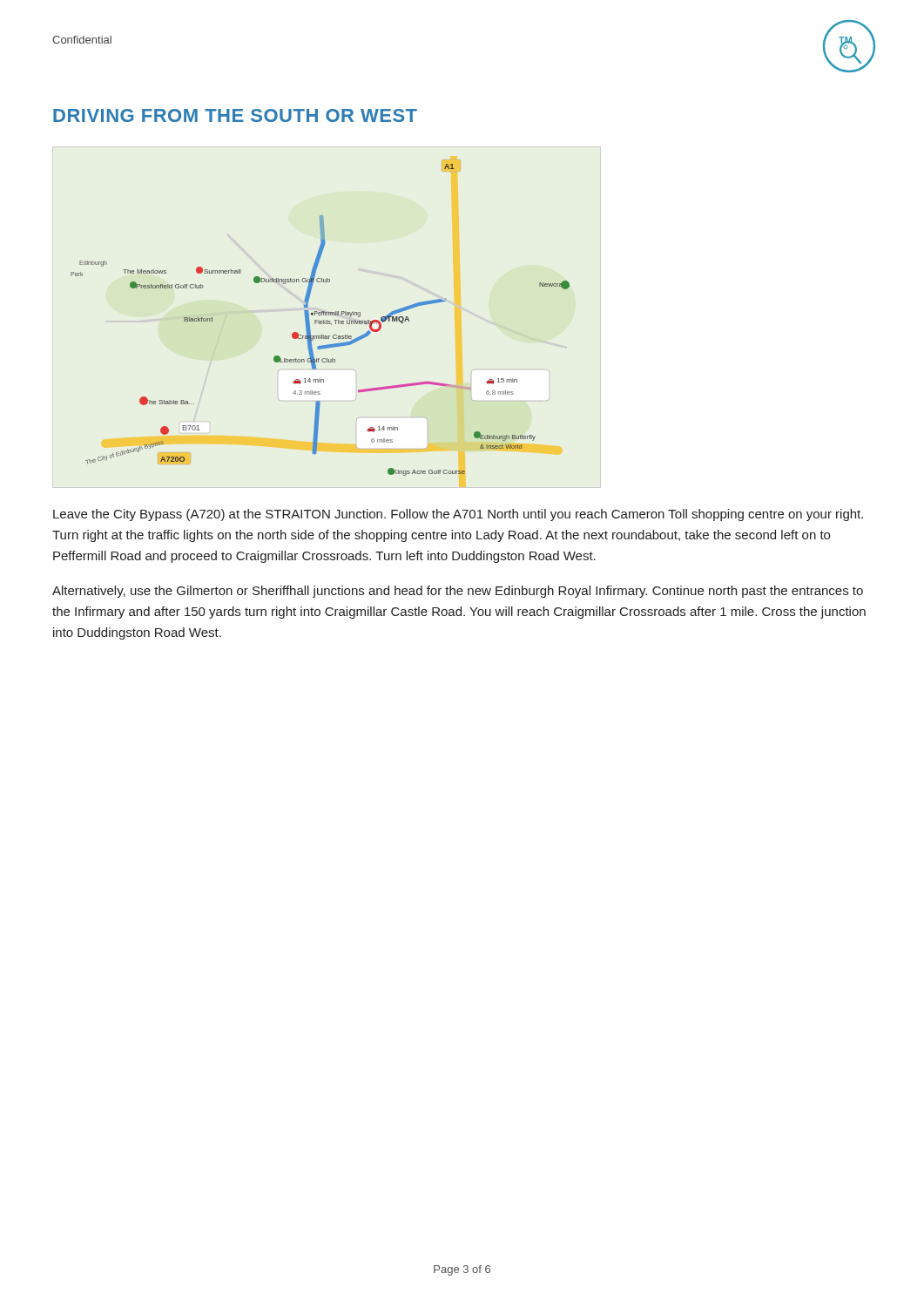Find "DRIVING FROM THE SOUTH OR WEST" on this page
This screenshot has height=1307, width=924.
(235, 115)
